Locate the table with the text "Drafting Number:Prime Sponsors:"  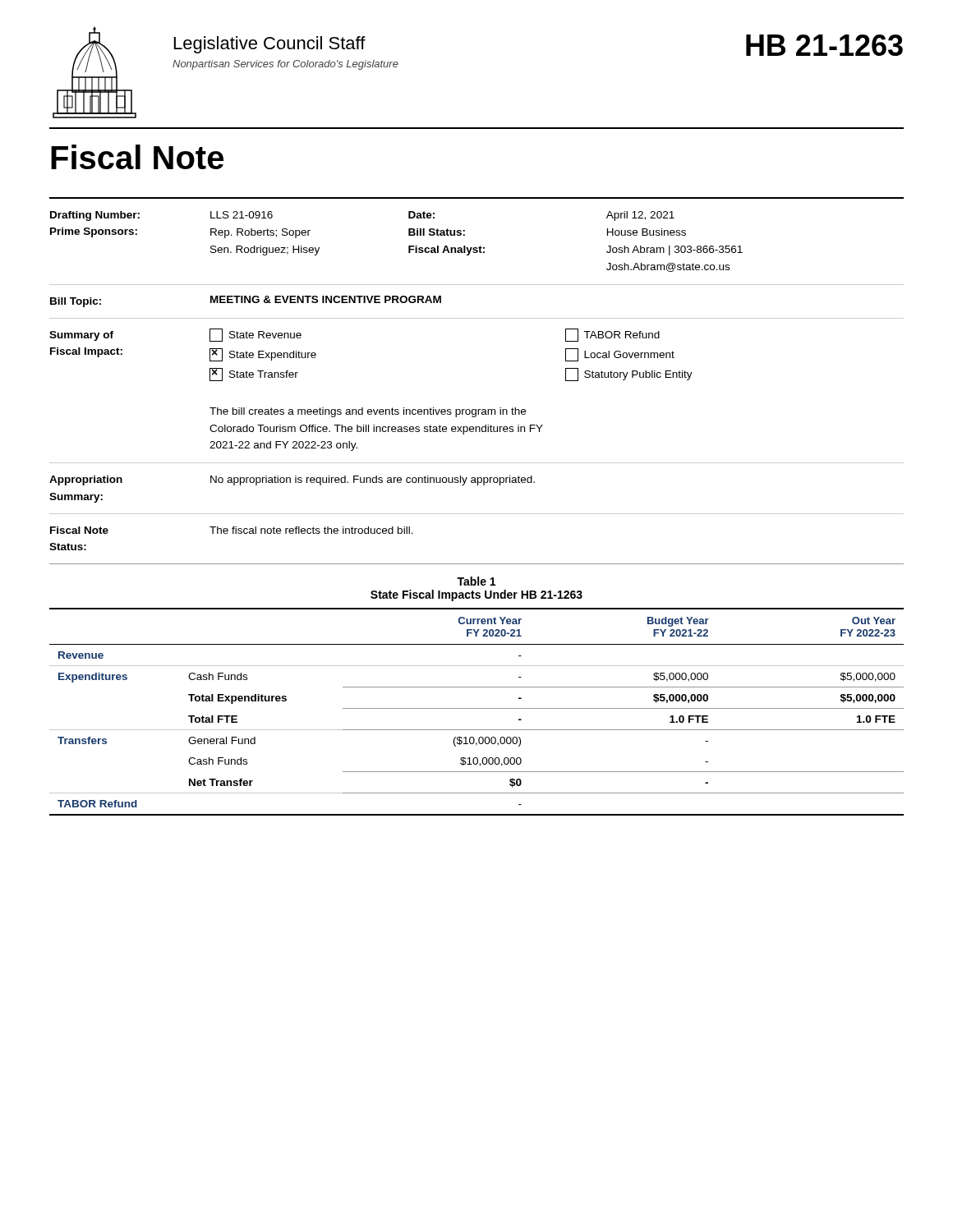click(476, 381)
